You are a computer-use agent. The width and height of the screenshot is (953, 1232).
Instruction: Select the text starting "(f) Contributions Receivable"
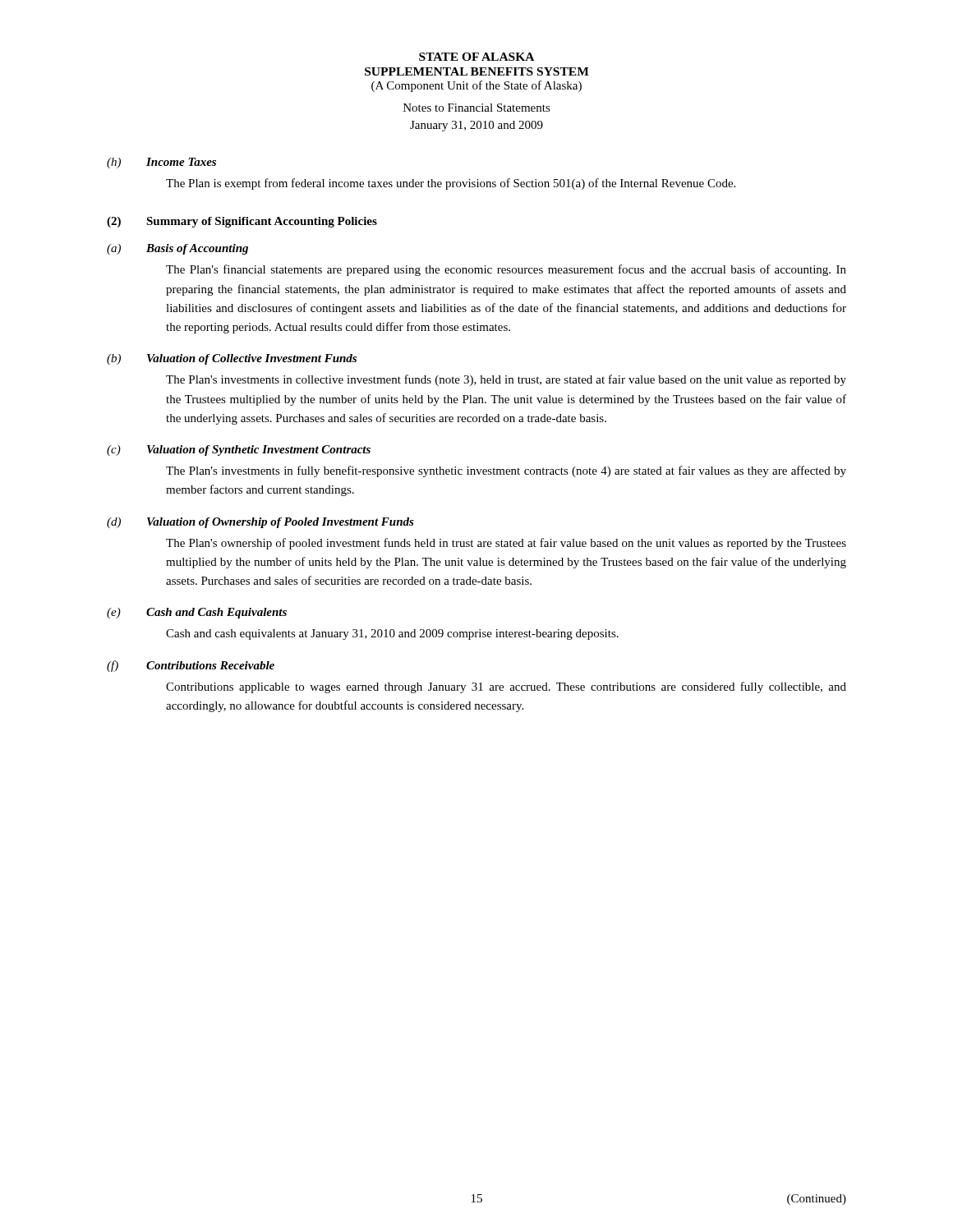[x=191, y=665]
